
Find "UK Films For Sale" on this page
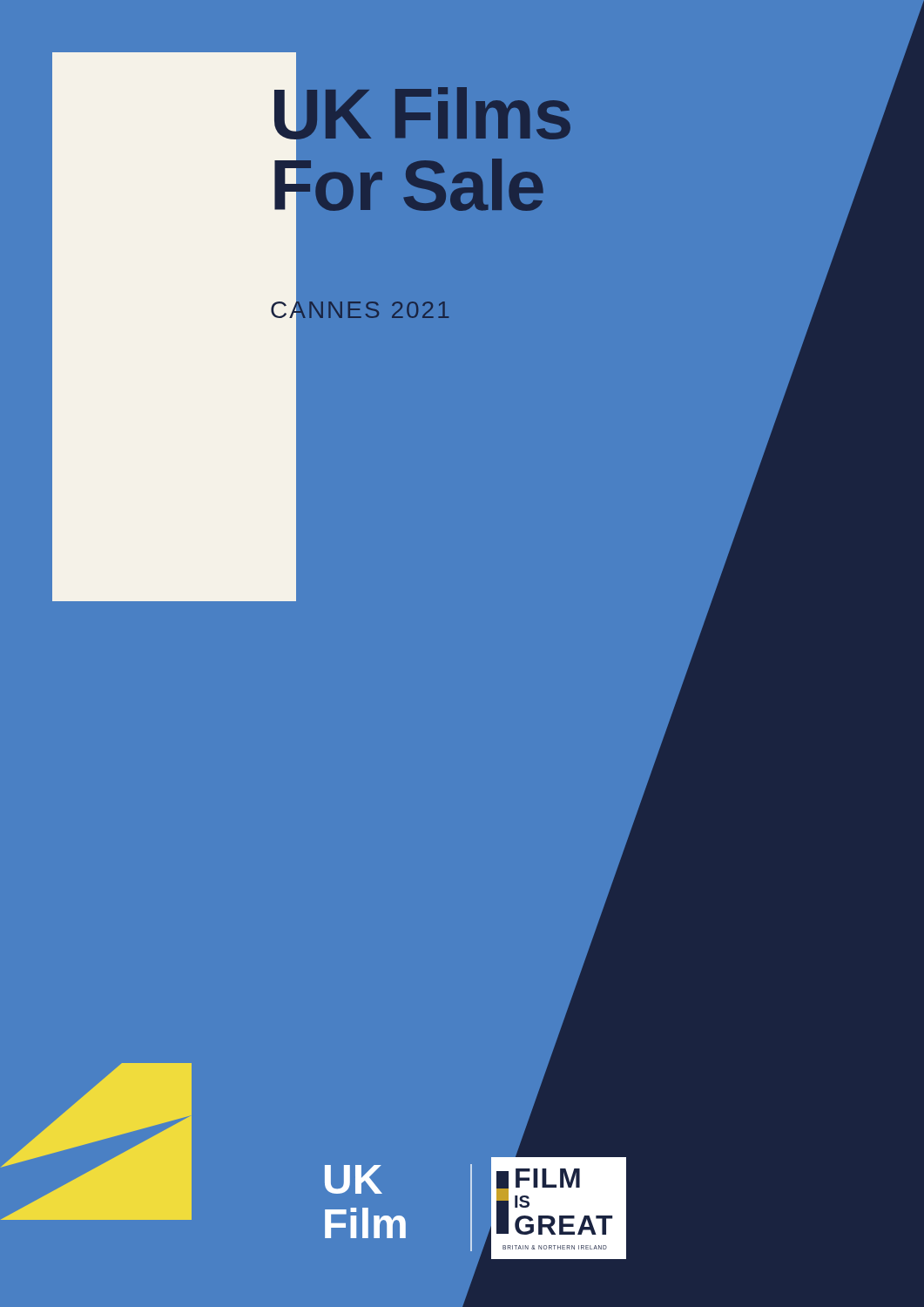pyautogui.click(x=466, y=150)
